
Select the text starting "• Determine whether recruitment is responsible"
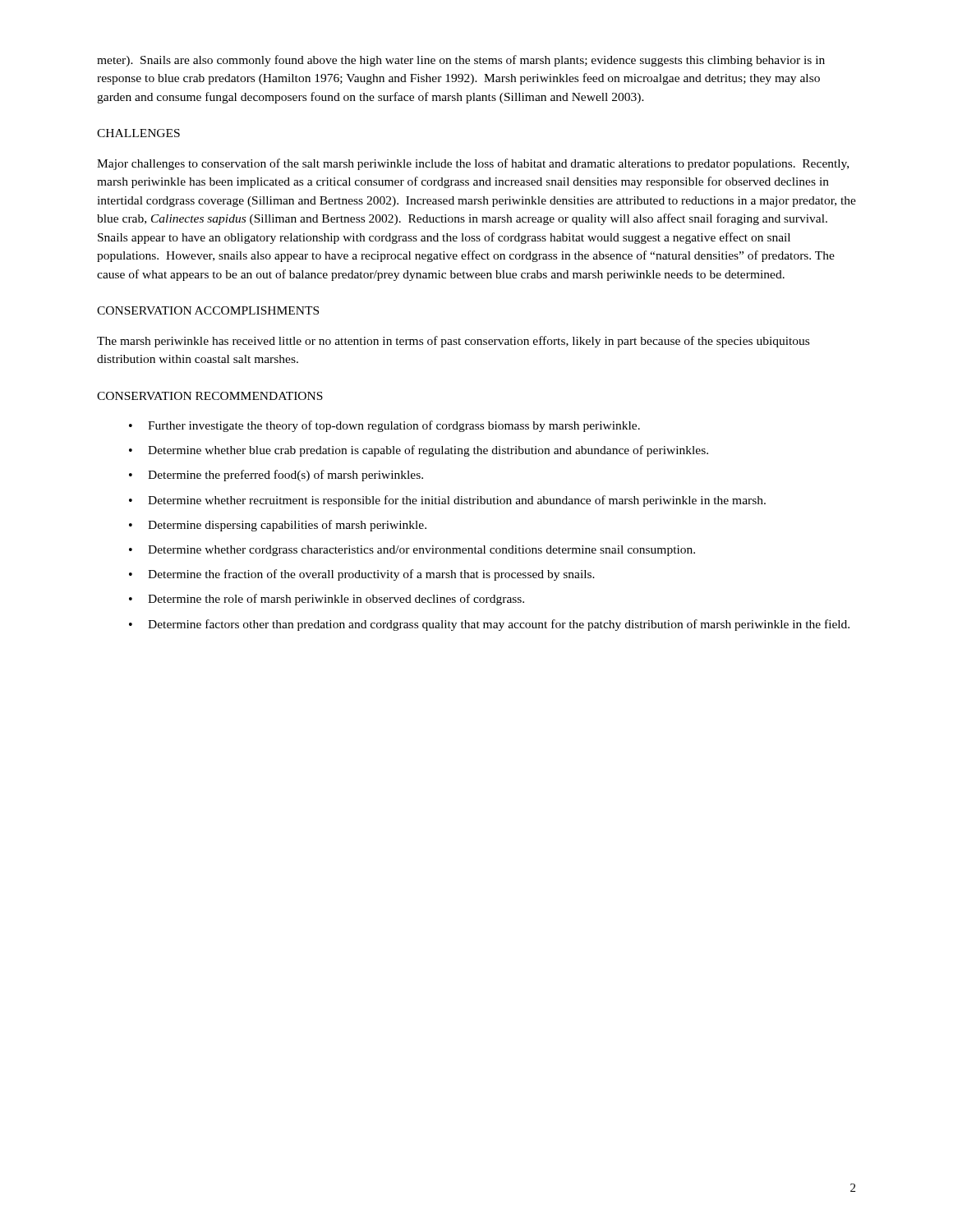point(492,500)
